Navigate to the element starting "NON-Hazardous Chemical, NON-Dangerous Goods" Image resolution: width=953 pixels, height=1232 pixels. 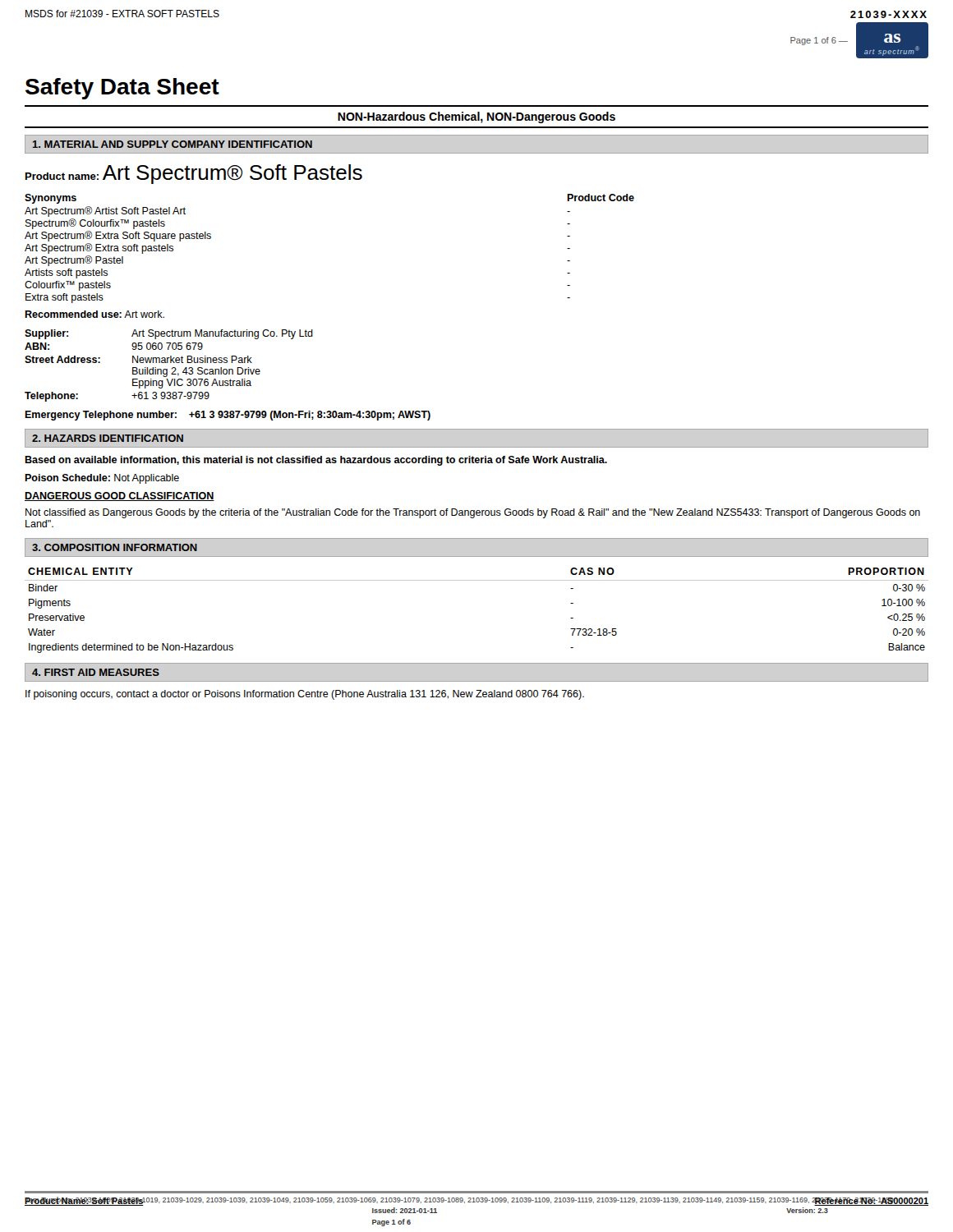(x=476, y=117)
